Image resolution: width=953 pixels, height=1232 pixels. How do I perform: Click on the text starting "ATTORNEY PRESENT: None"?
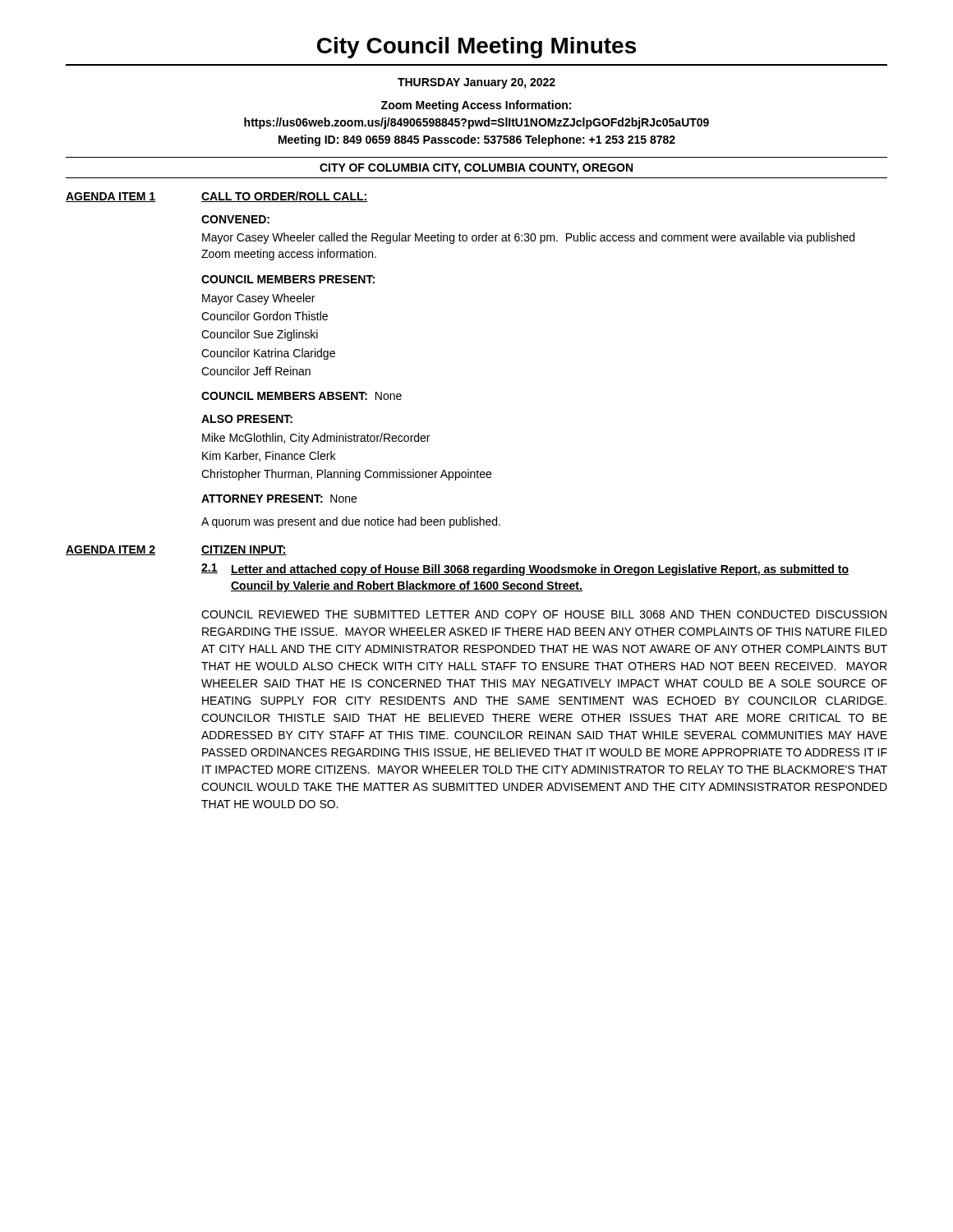point(279,498)
